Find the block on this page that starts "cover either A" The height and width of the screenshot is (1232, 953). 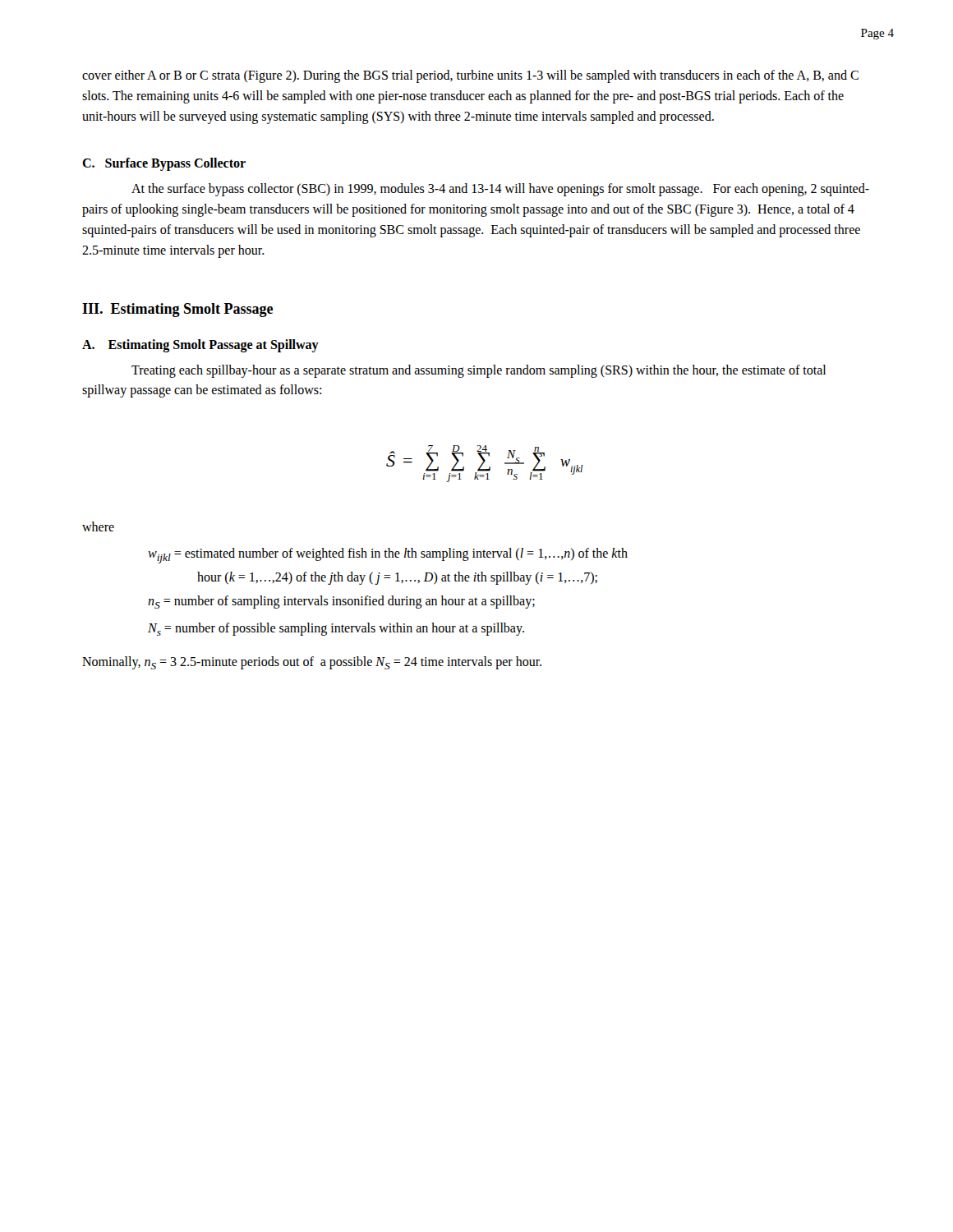[471, 95]
